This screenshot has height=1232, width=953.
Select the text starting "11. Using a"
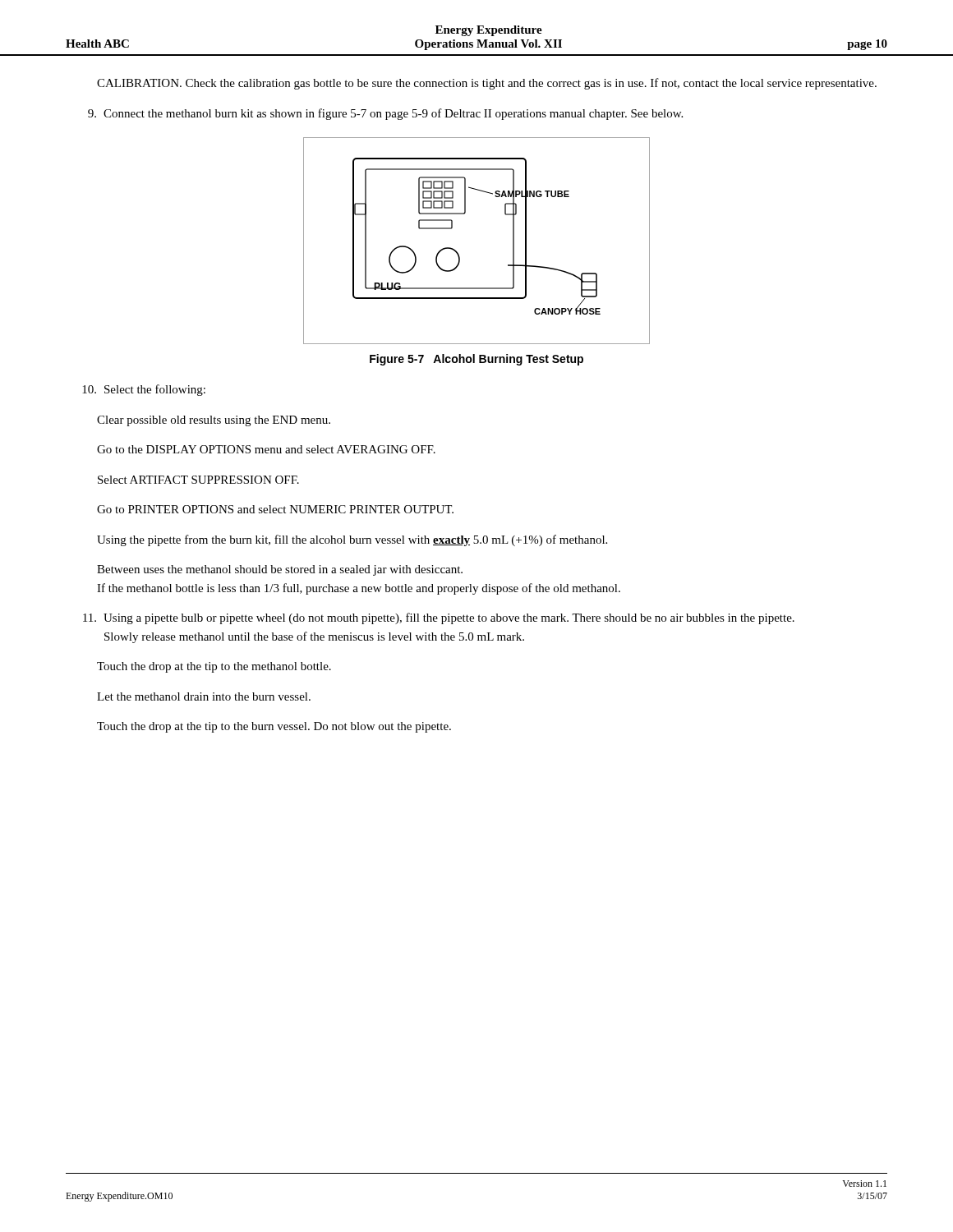pos(476,627)
